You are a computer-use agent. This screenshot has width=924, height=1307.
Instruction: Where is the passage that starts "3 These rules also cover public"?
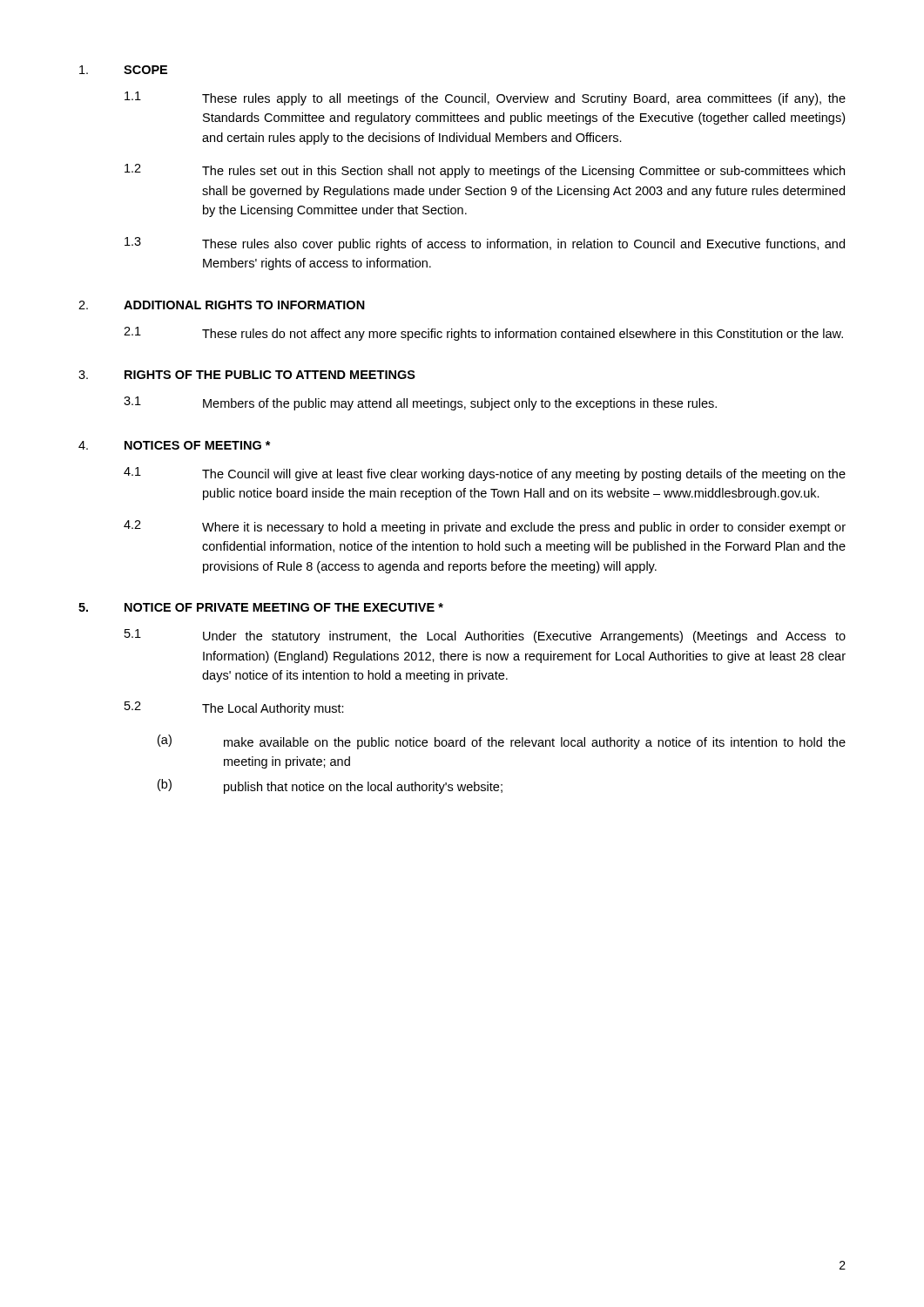pos(462,254)
